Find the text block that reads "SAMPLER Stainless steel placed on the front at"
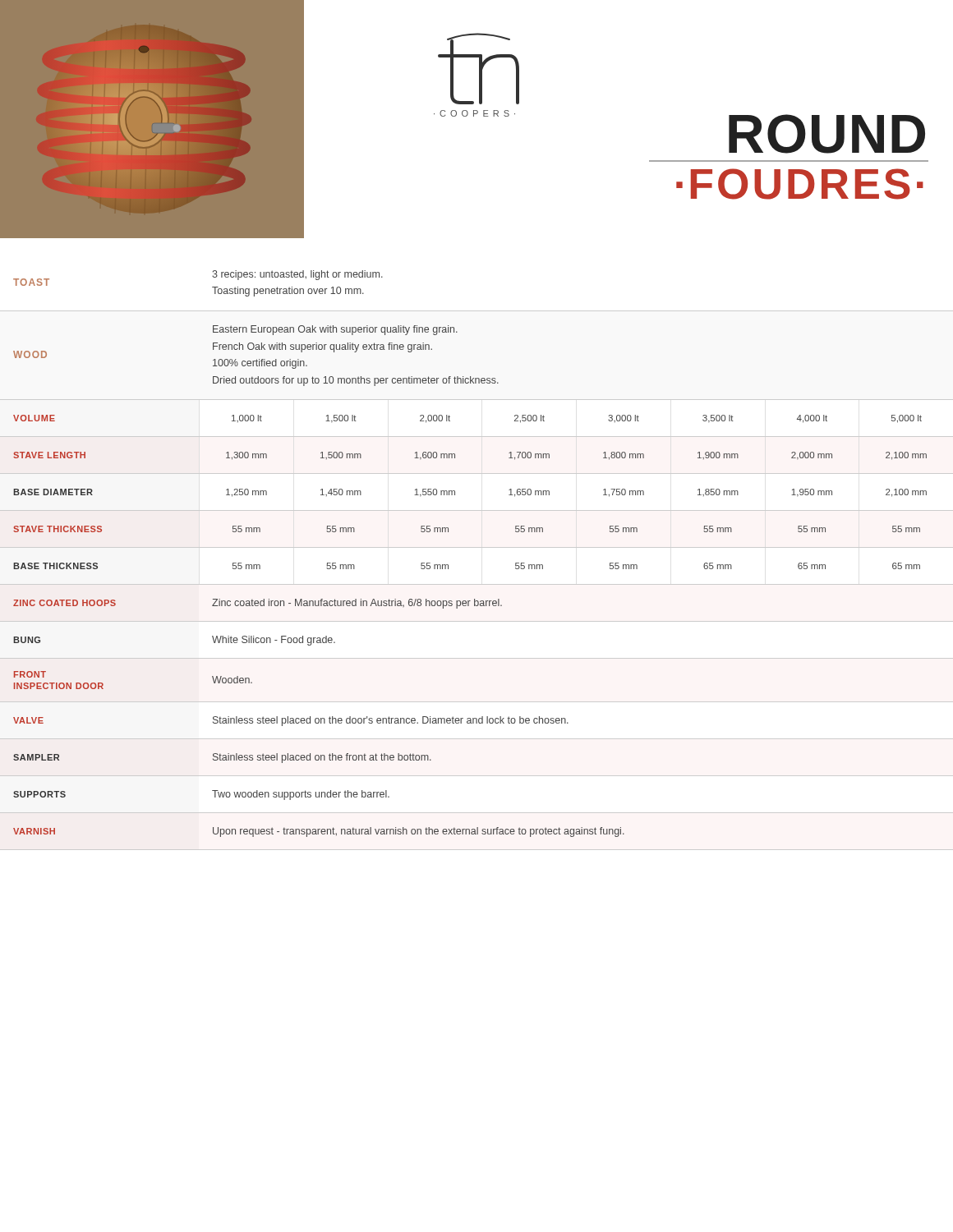The width and height of the screenshot is (953, 1232). [222, 758]
